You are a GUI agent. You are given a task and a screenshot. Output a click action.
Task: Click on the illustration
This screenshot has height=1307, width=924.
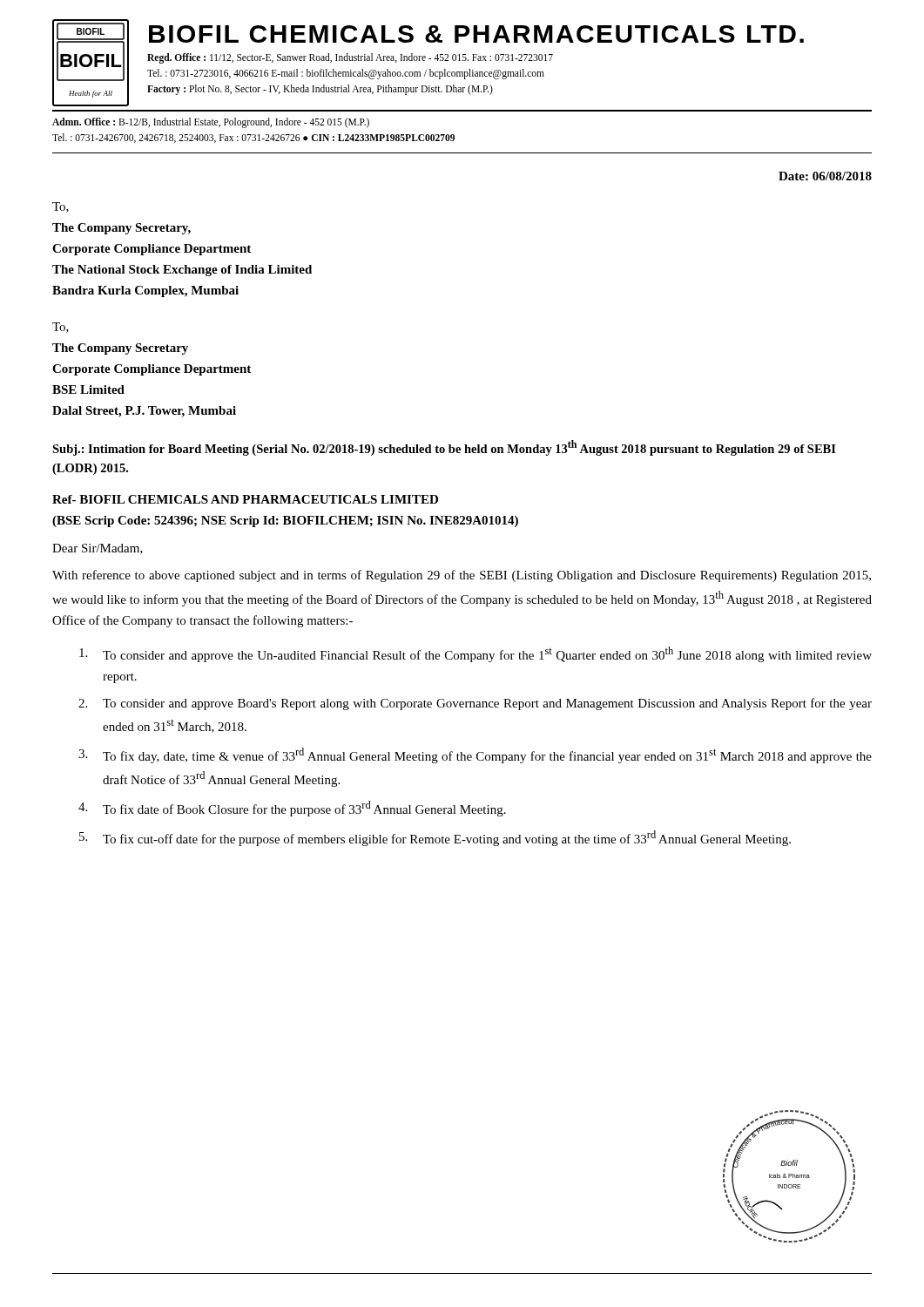(789, 1176)
